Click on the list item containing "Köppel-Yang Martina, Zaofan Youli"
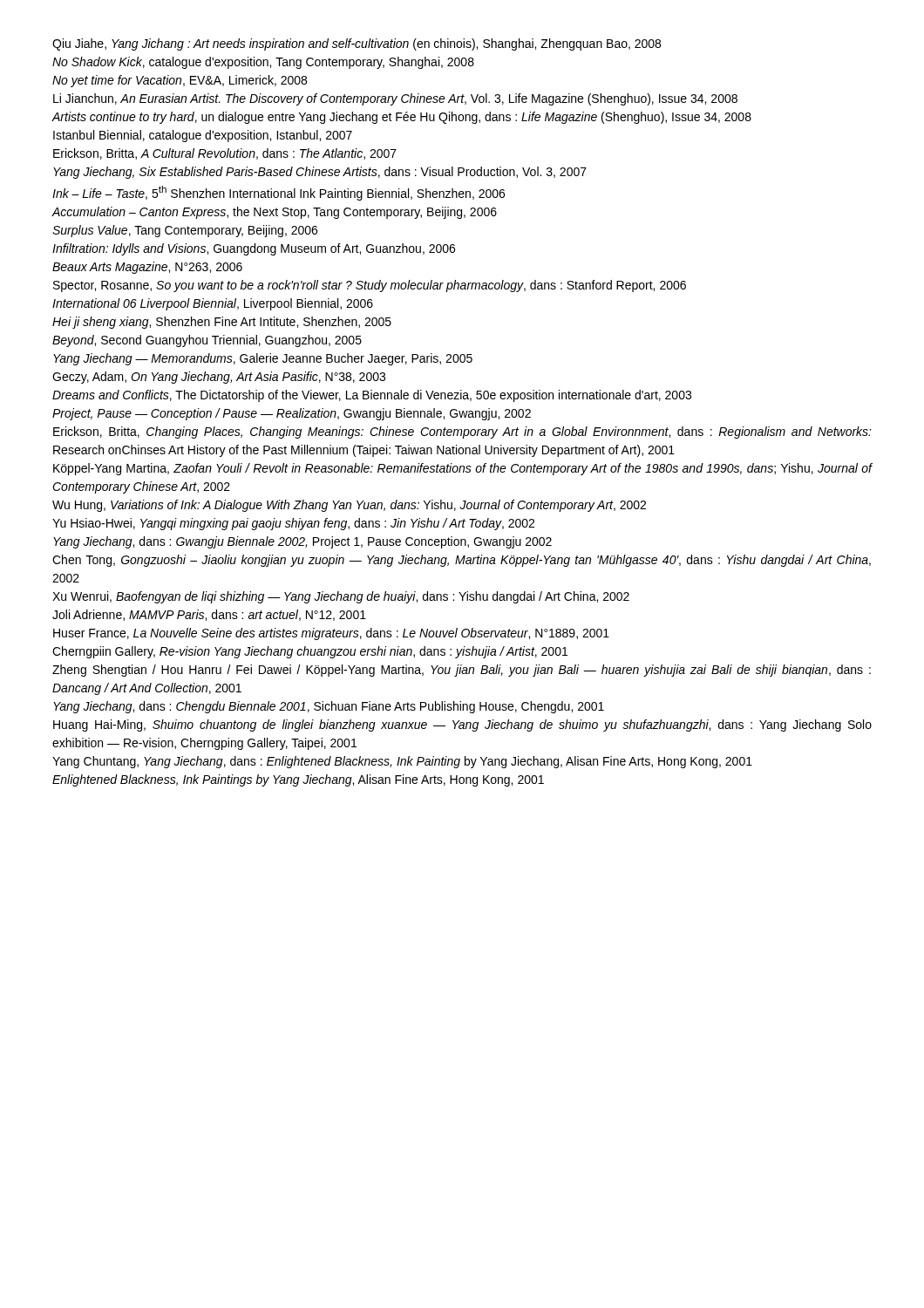 click(x=462, y=477)
